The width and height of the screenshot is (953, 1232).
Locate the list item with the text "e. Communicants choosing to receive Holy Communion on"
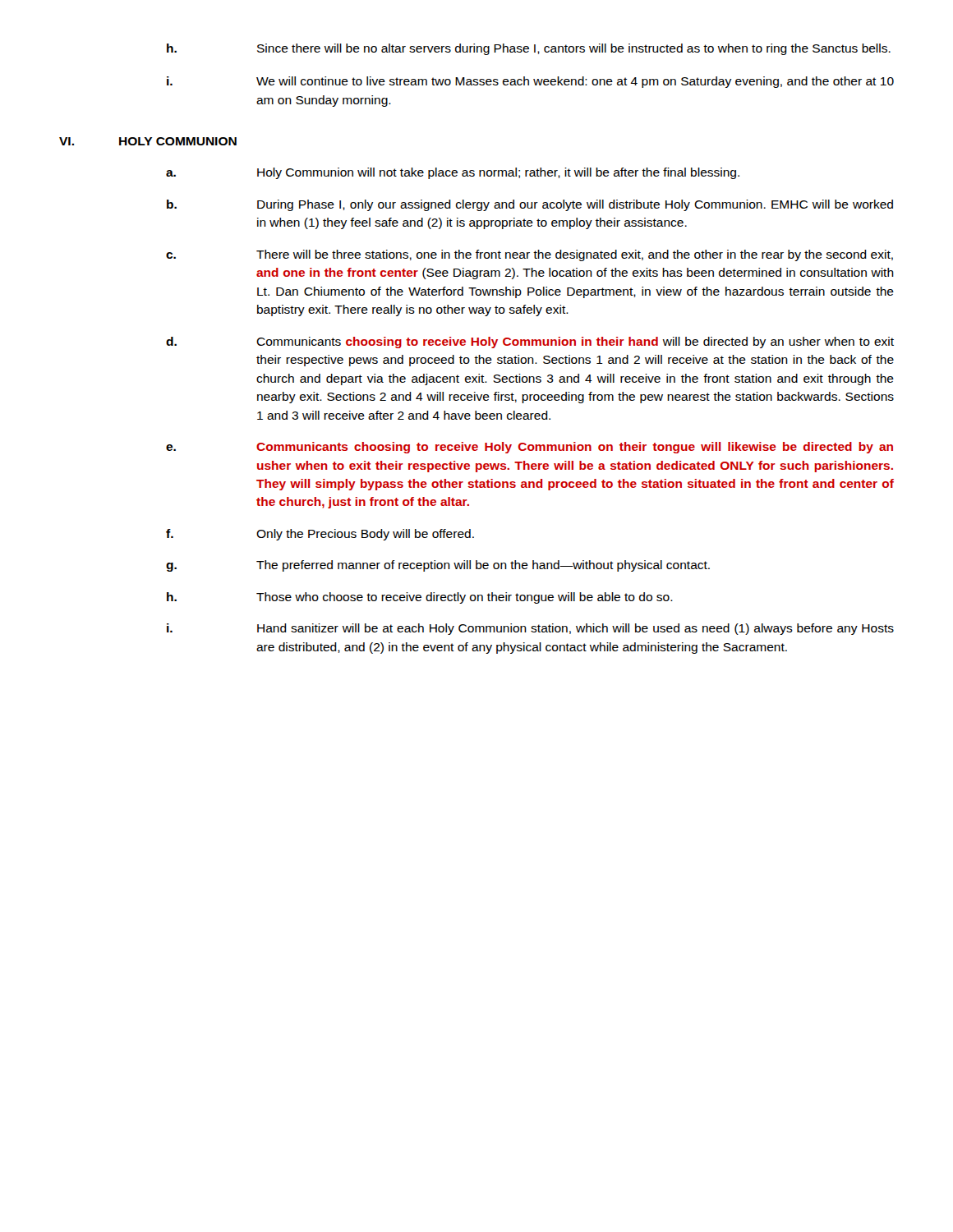(x=476, y=475)
